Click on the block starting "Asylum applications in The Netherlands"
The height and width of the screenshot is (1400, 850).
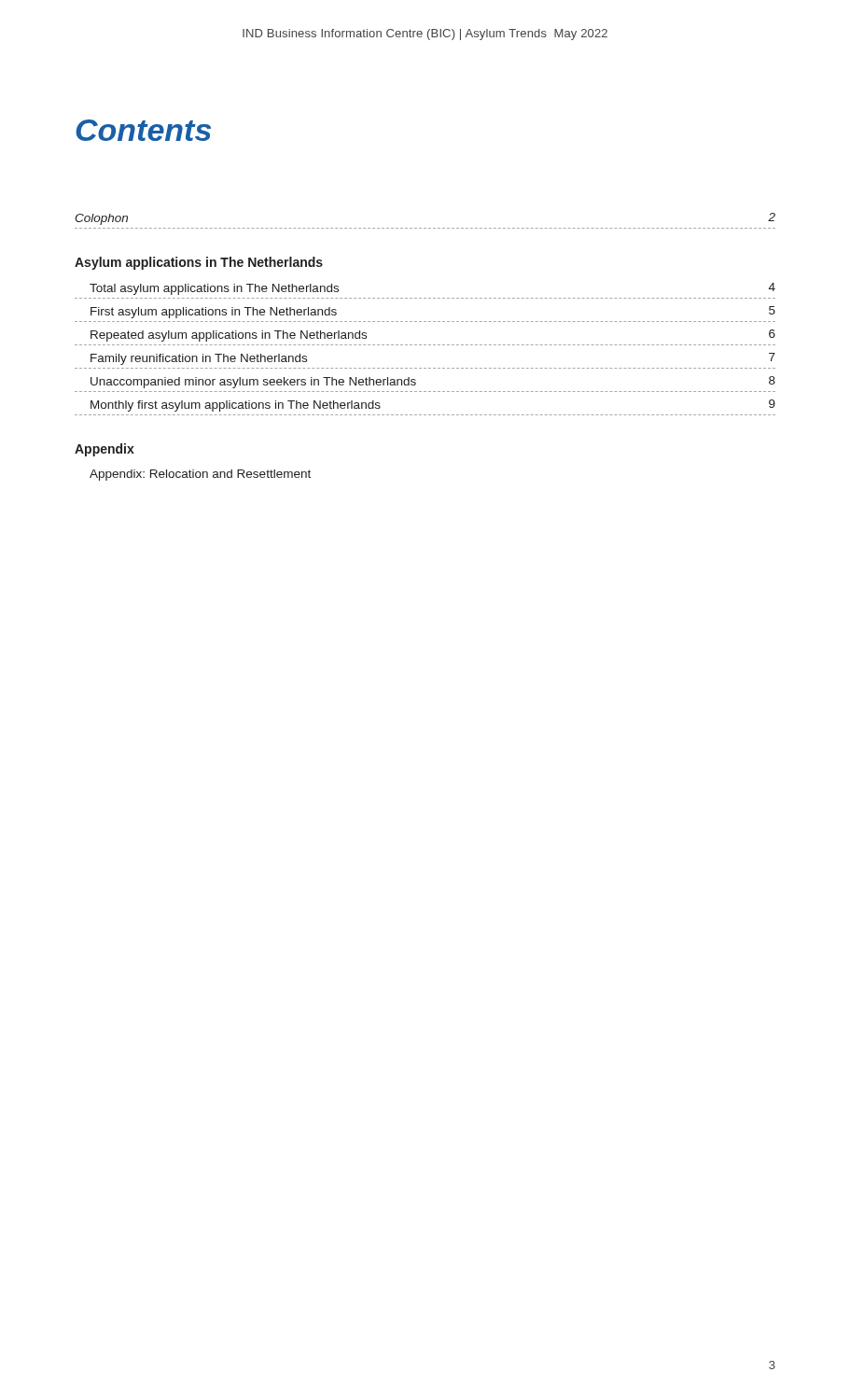[x=199, y=262]
